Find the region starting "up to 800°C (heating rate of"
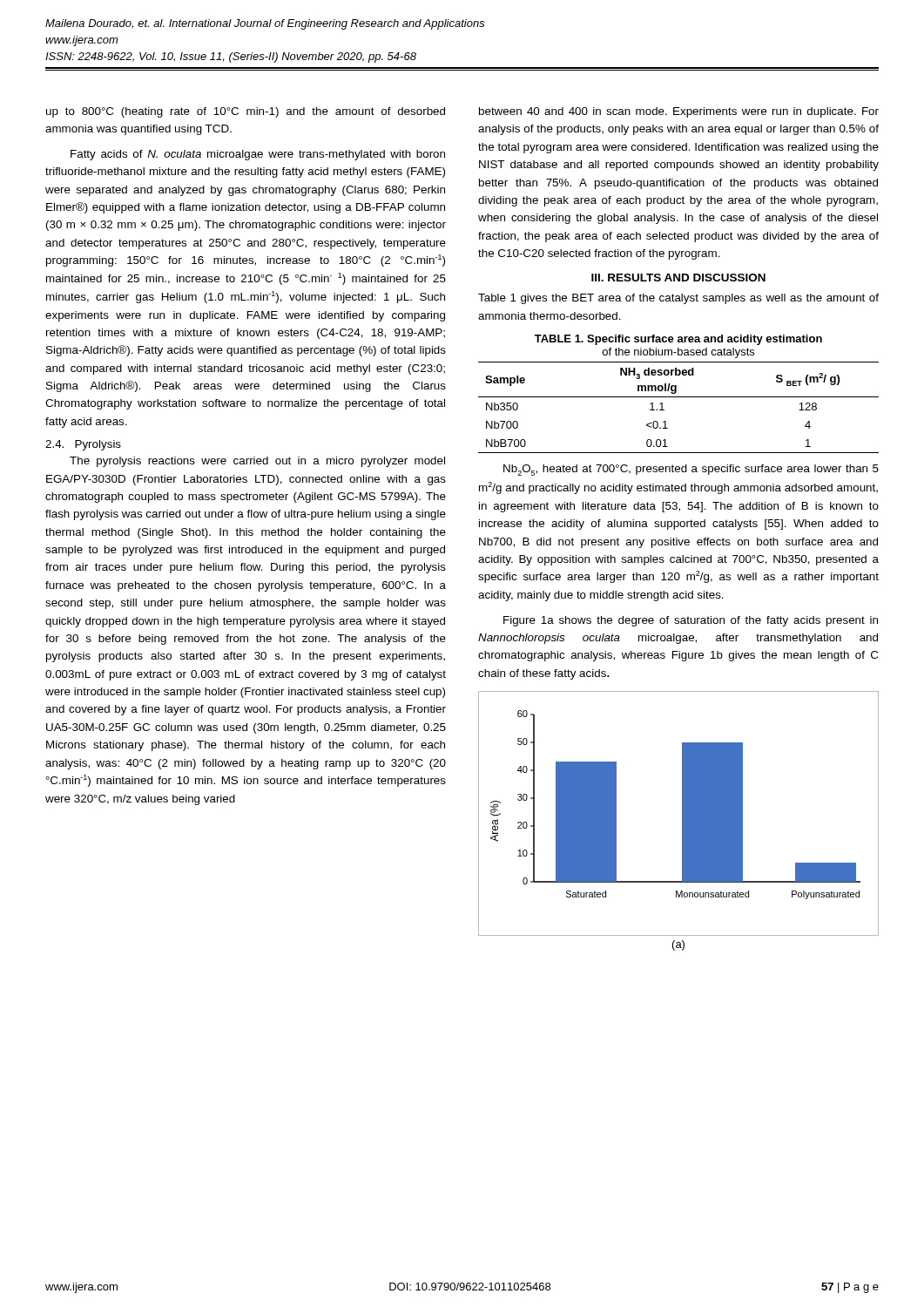Screen dimensions: 1307x924 pos(246,120)
